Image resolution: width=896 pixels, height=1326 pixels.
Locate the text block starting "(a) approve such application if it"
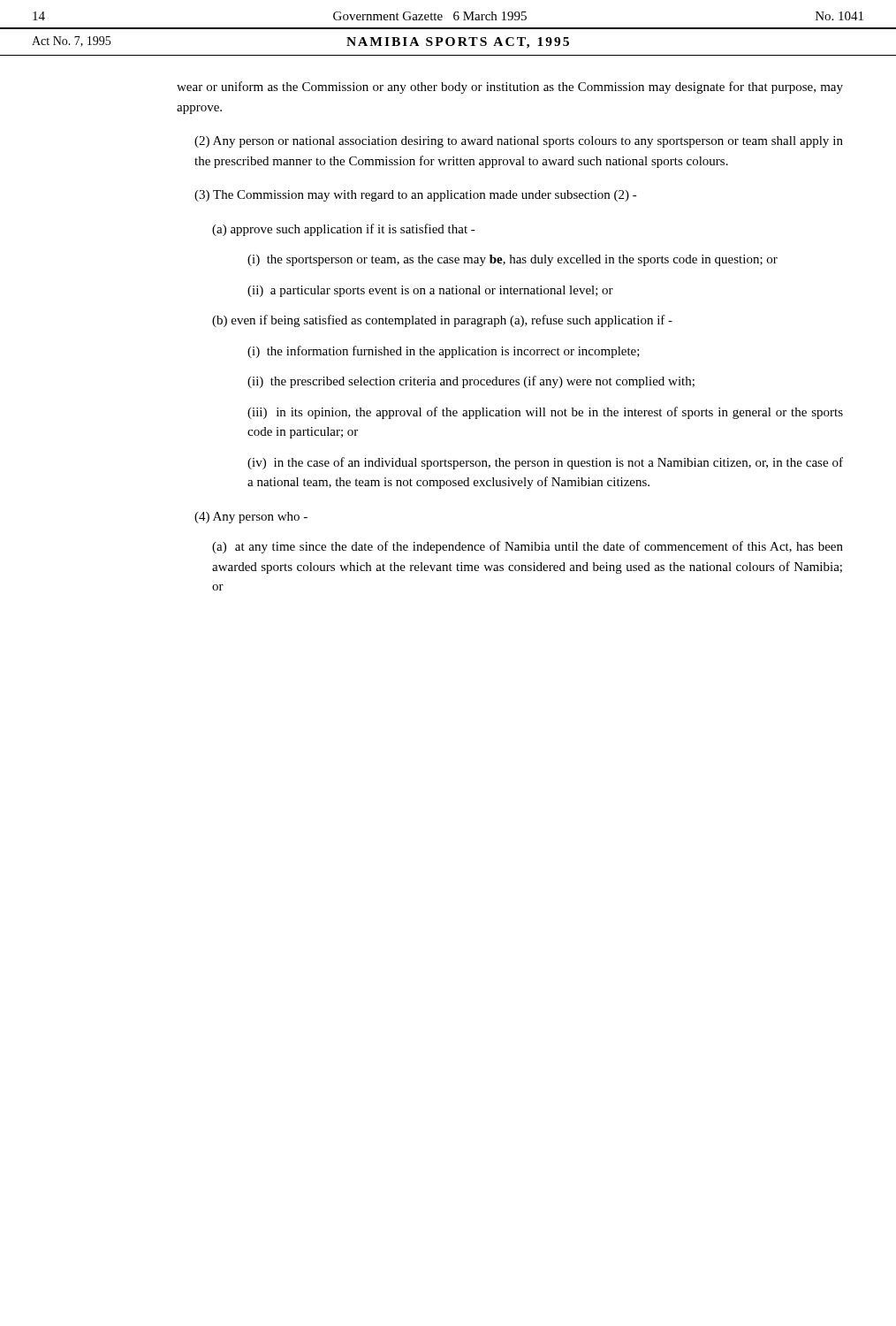pyautogui.click(x=344, y=229)
